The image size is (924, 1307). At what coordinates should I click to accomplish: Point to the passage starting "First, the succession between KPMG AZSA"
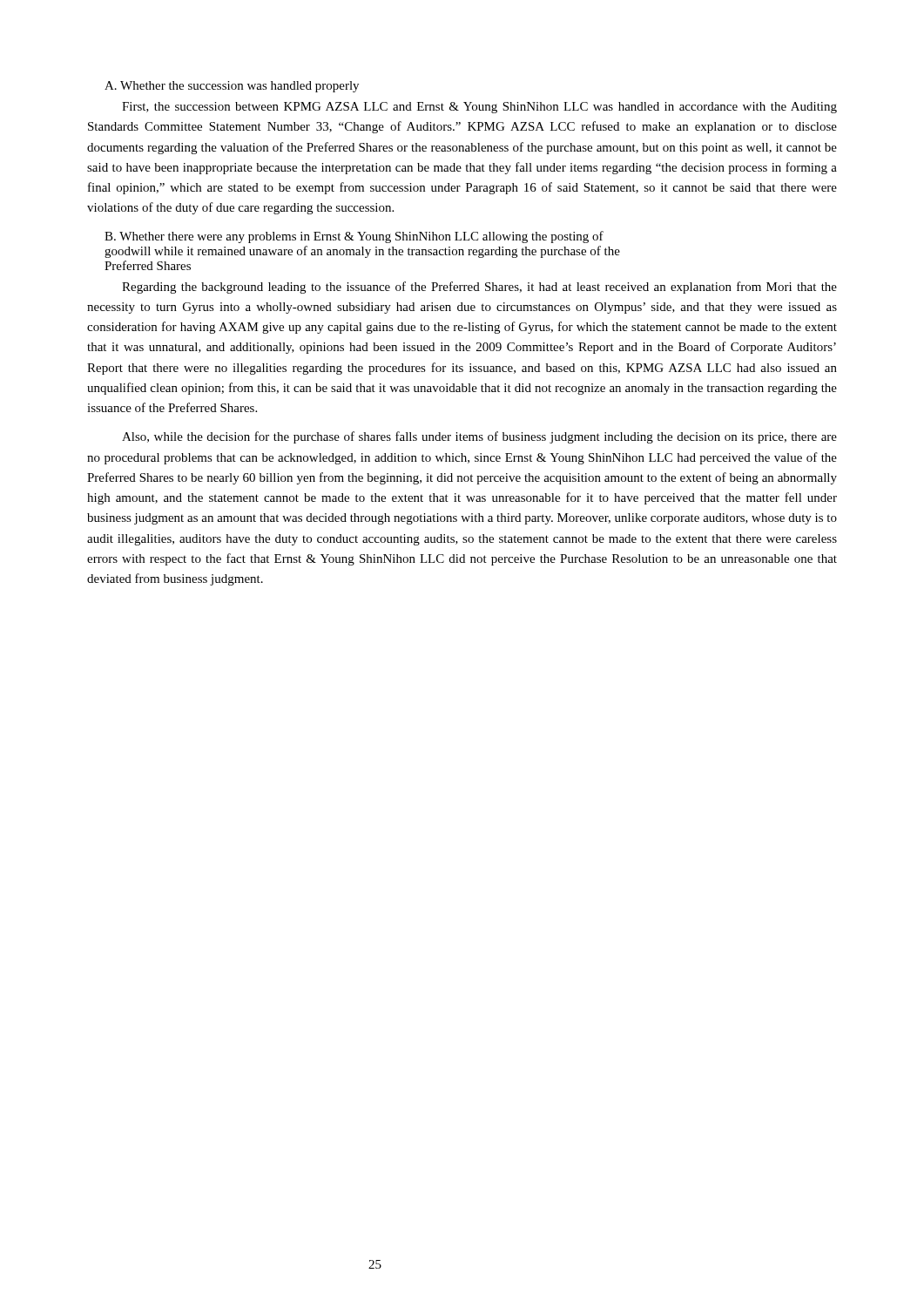click(x=462, y=157)
